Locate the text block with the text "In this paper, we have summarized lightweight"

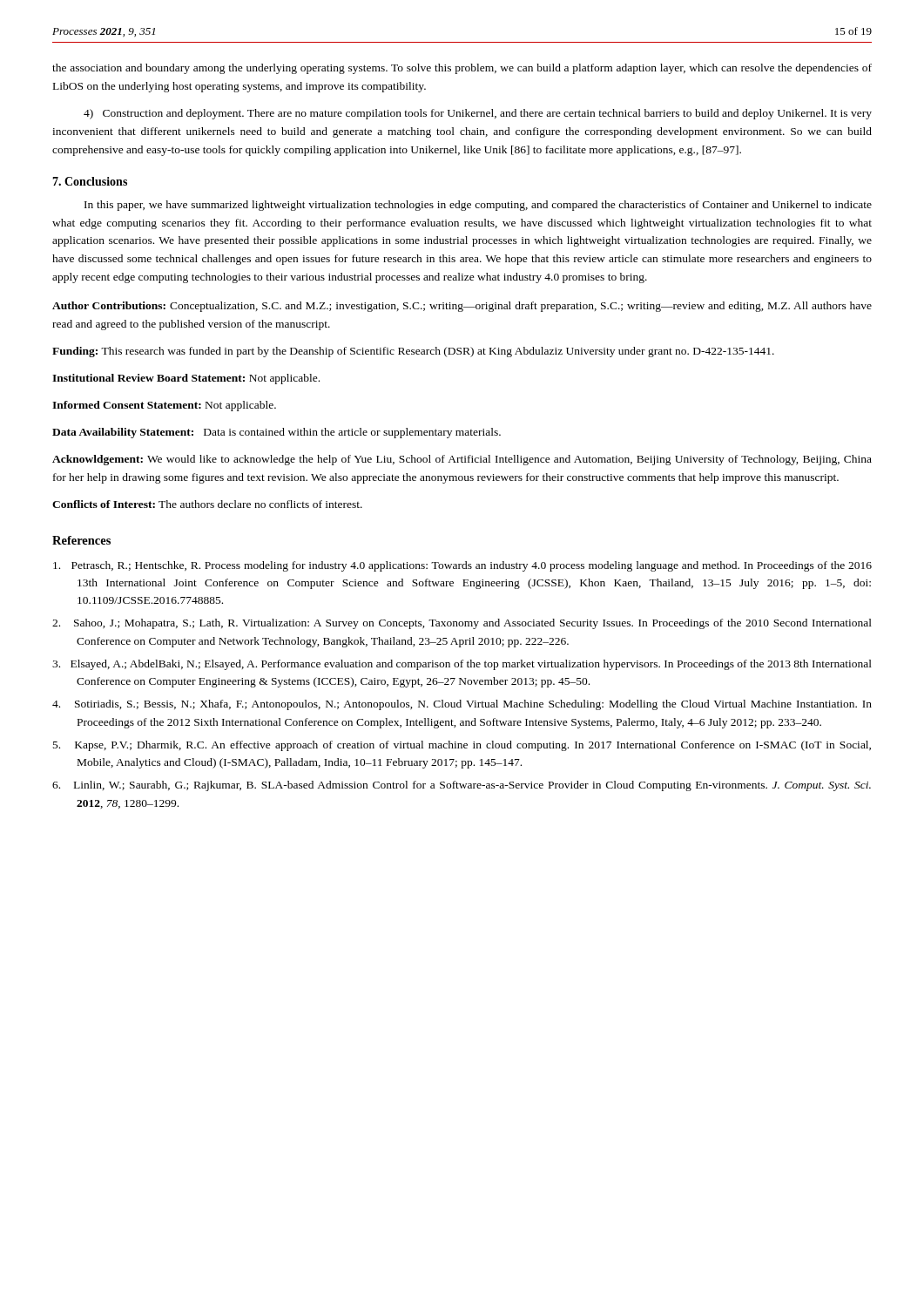pyautogui.click(x=462, y=240)
